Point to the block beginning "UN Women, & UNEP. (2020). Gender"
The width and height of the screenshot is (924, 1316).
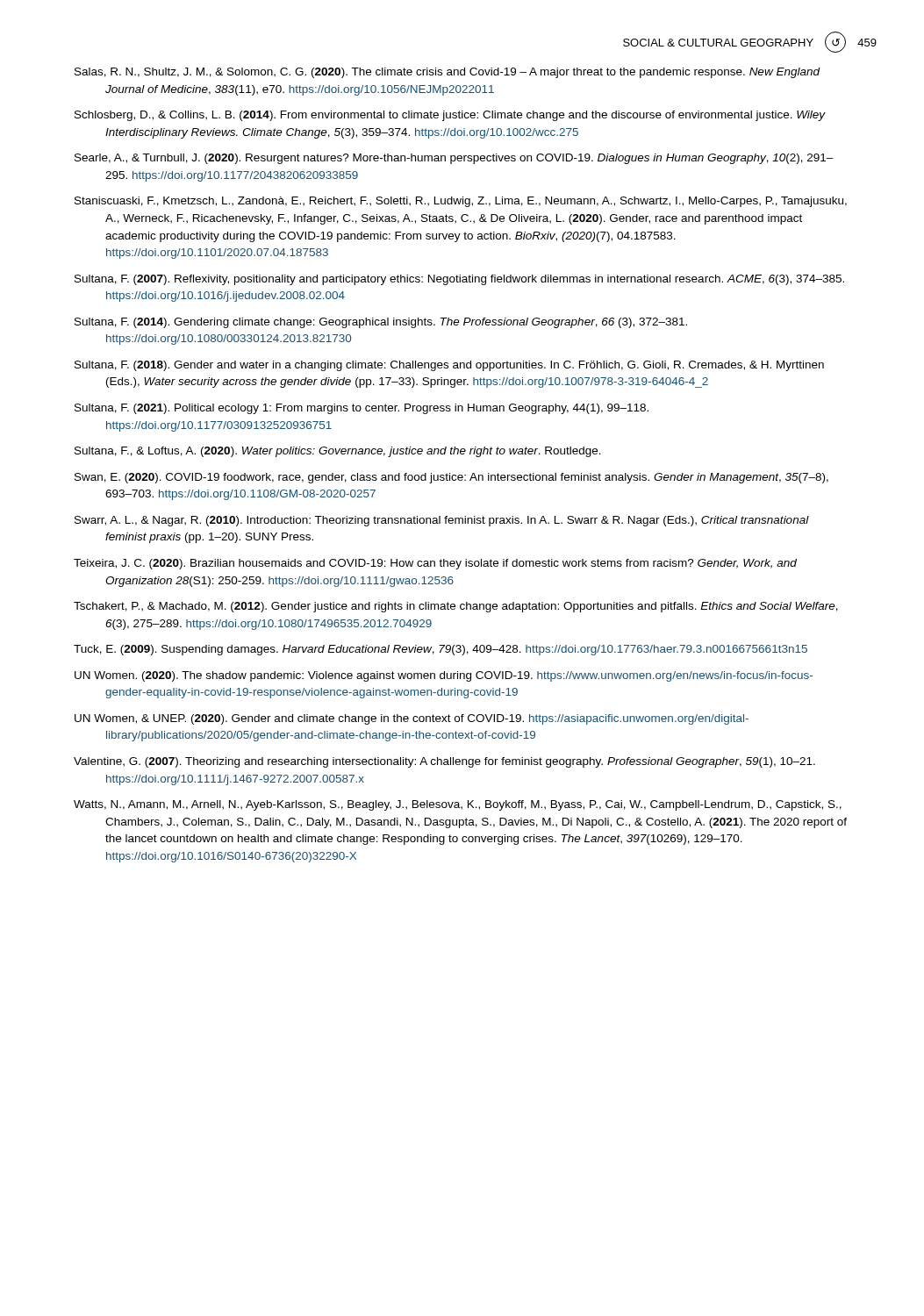[411, 727]
